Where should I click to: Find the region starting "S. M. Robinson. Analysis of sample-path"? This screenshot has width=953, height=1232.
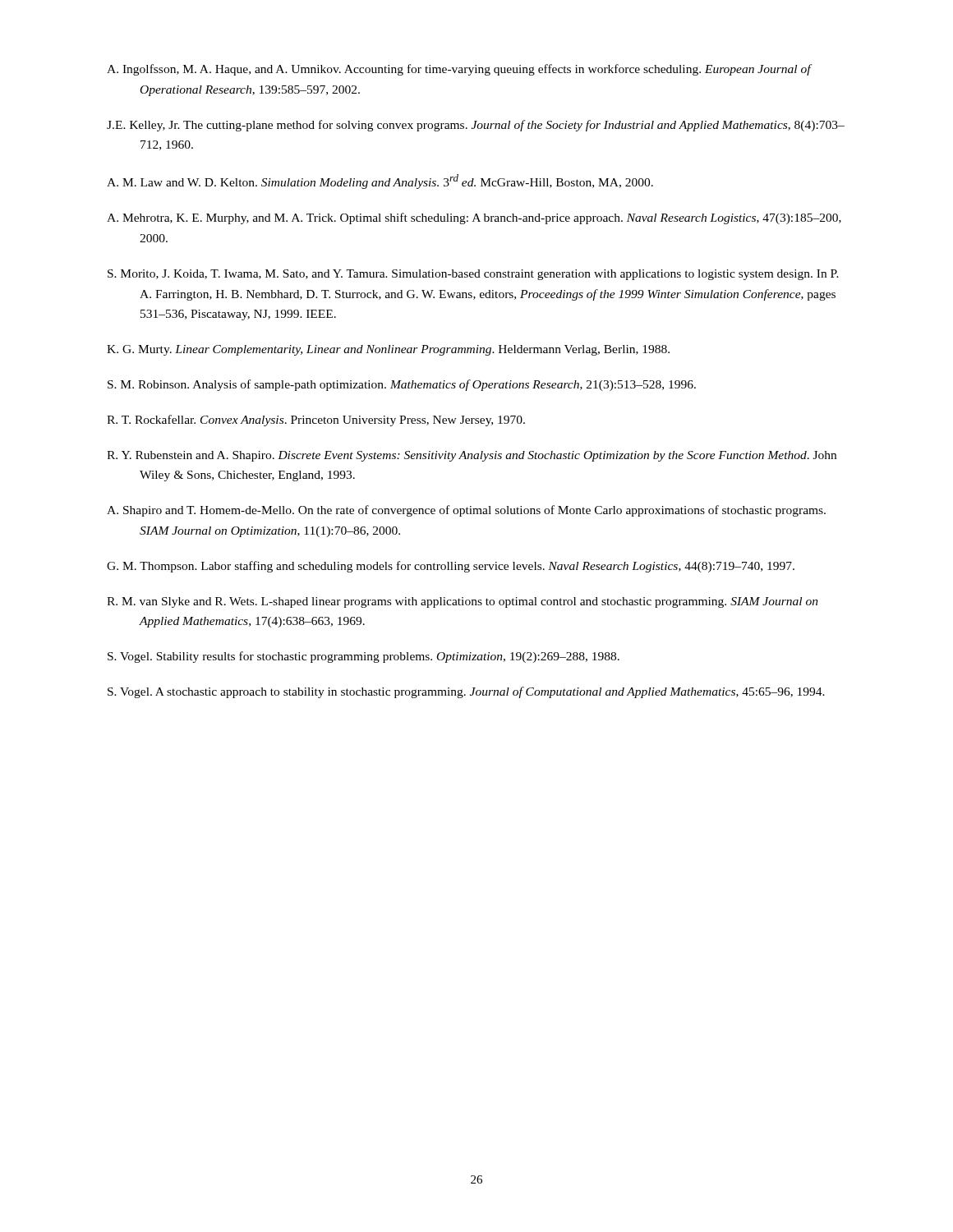[402, 384]
